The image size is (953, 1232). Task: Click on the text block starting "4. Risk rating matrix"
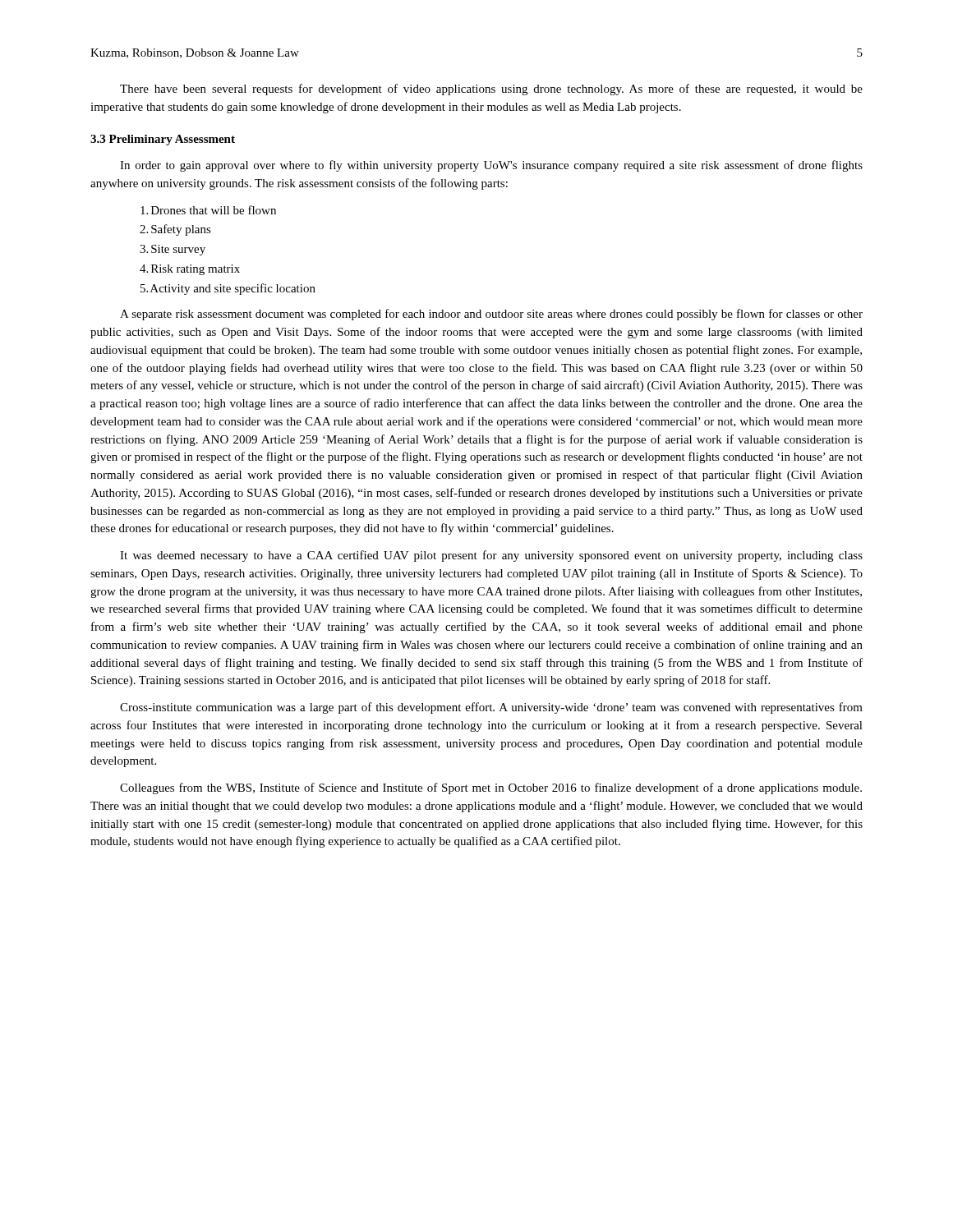(190, 268)
